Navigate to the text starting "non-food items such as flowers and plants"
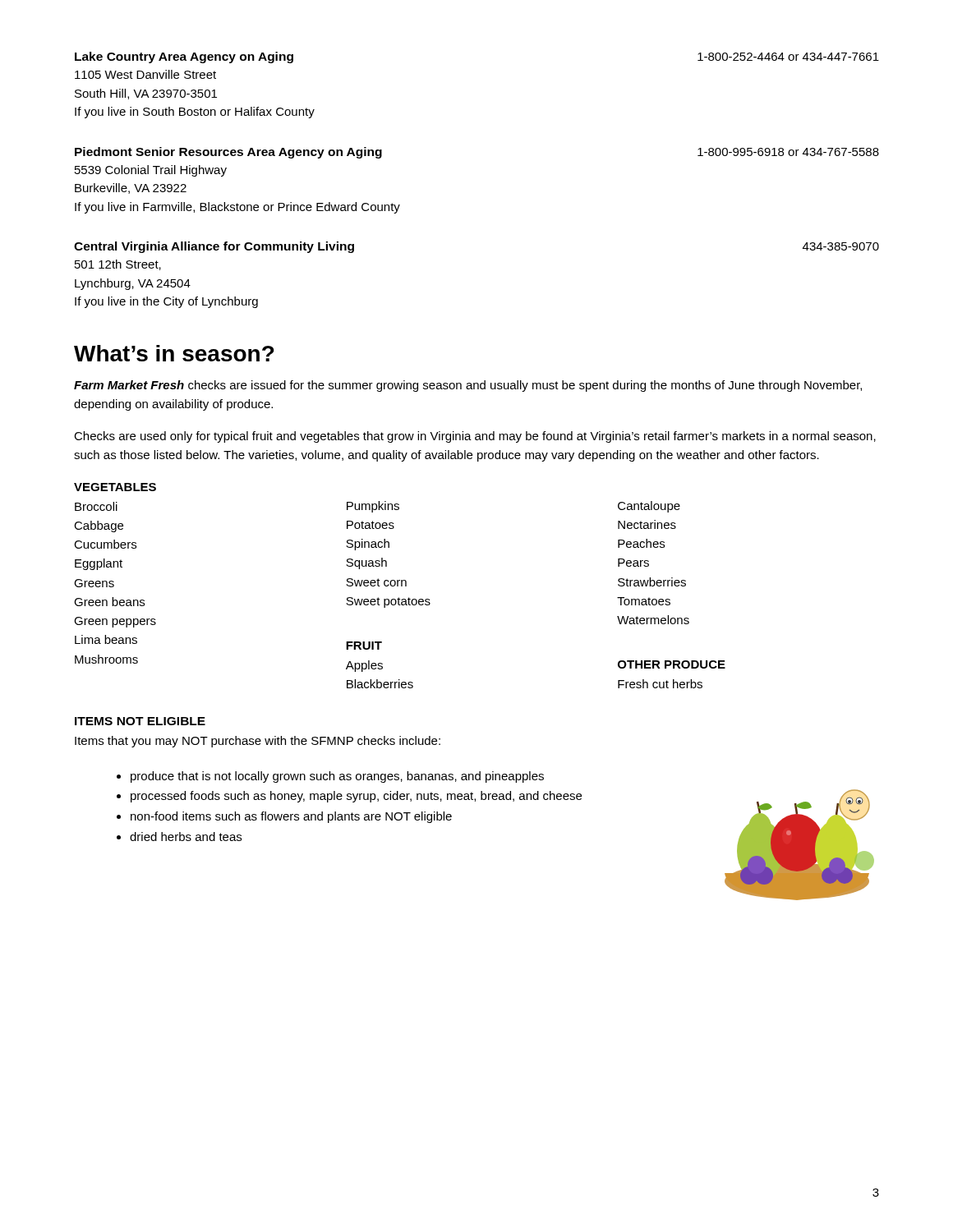The width and height of the screenshot is (953, 1232). tap(291, 816)
